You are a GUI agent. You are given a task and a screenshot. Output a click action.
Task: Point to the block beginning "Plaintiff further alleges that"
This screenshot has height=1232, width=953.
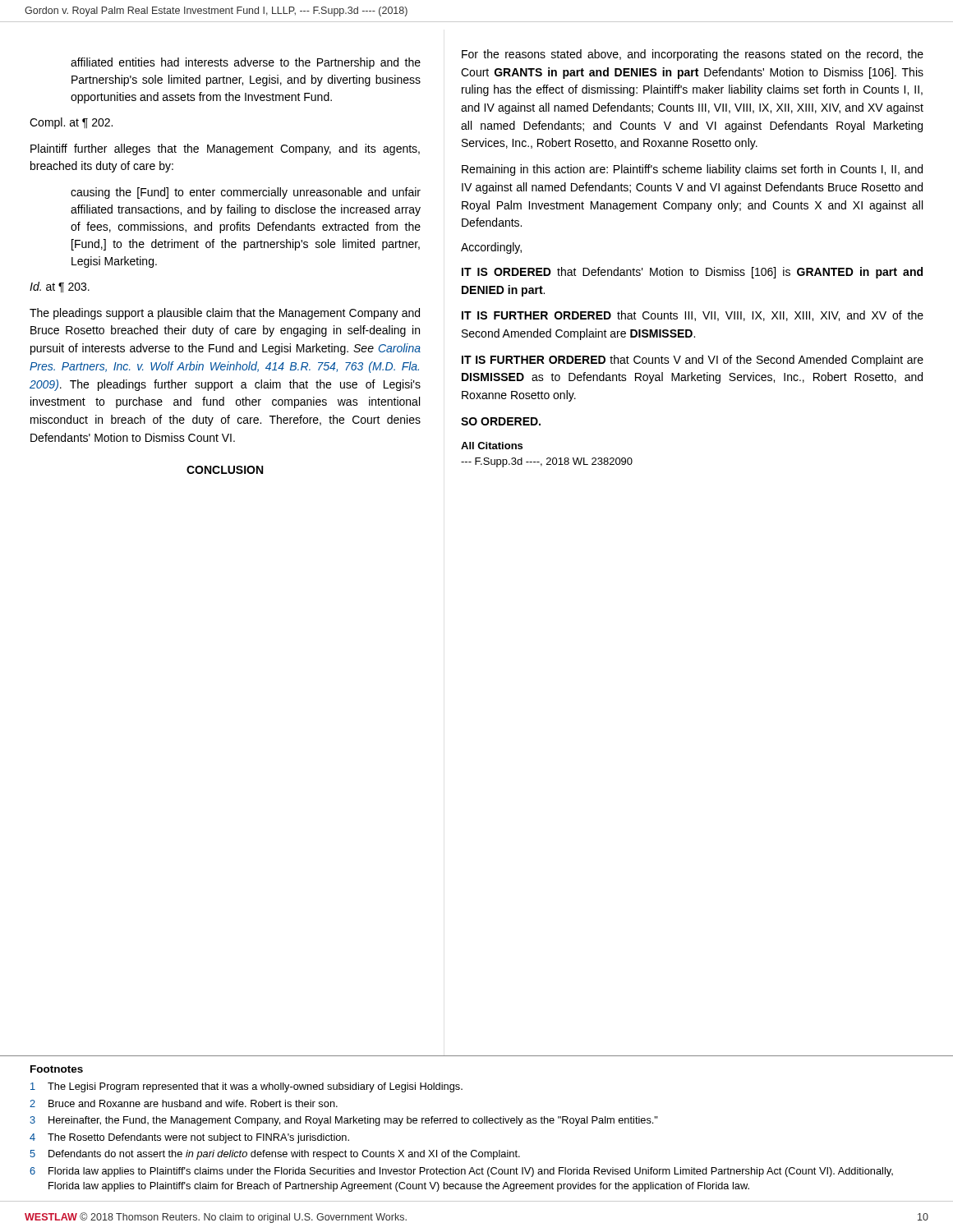pyautogui.click(x=225, y=157)
